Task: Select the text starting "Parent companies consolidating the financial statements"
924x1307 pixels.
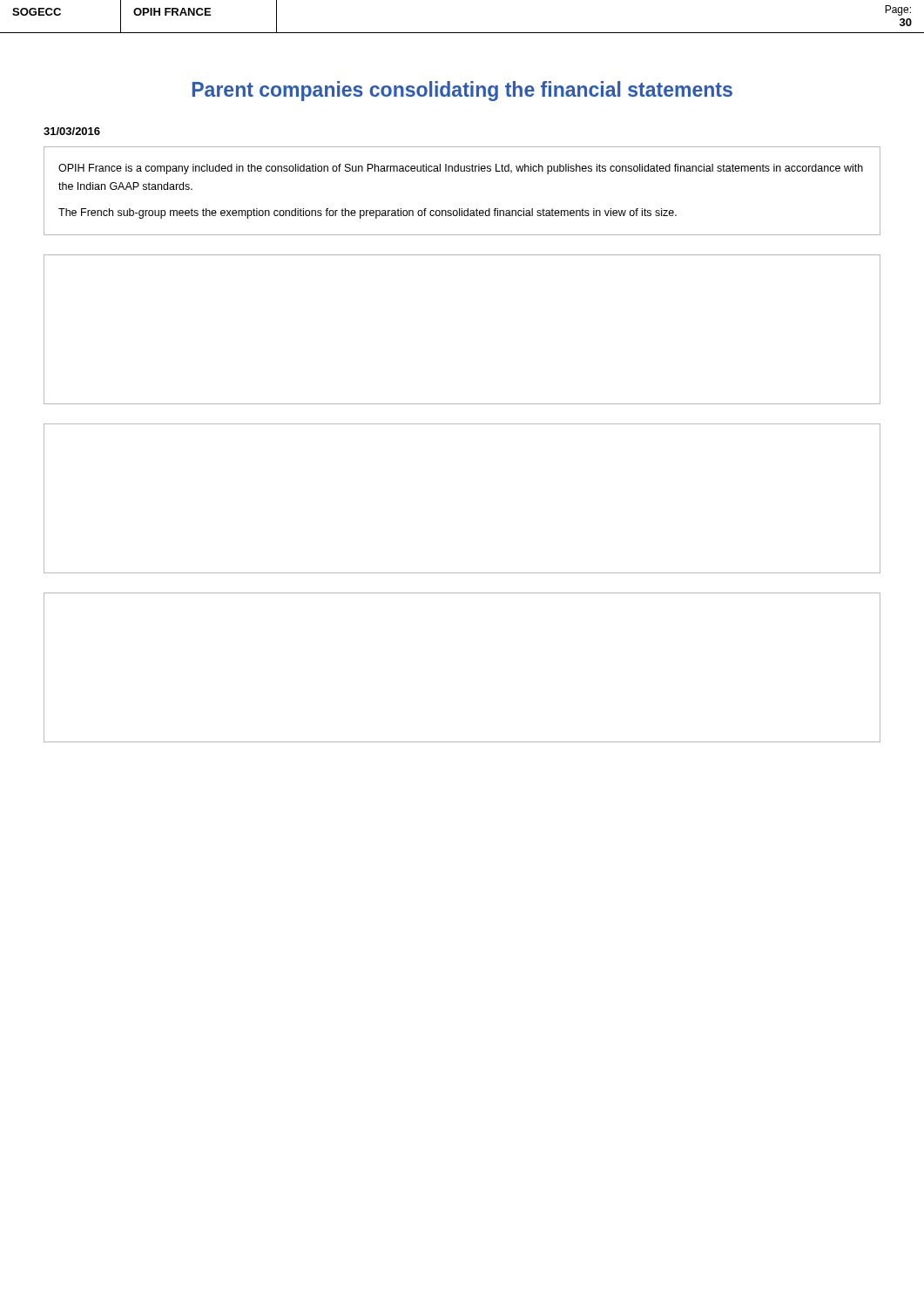Action: tap(462, 90)
